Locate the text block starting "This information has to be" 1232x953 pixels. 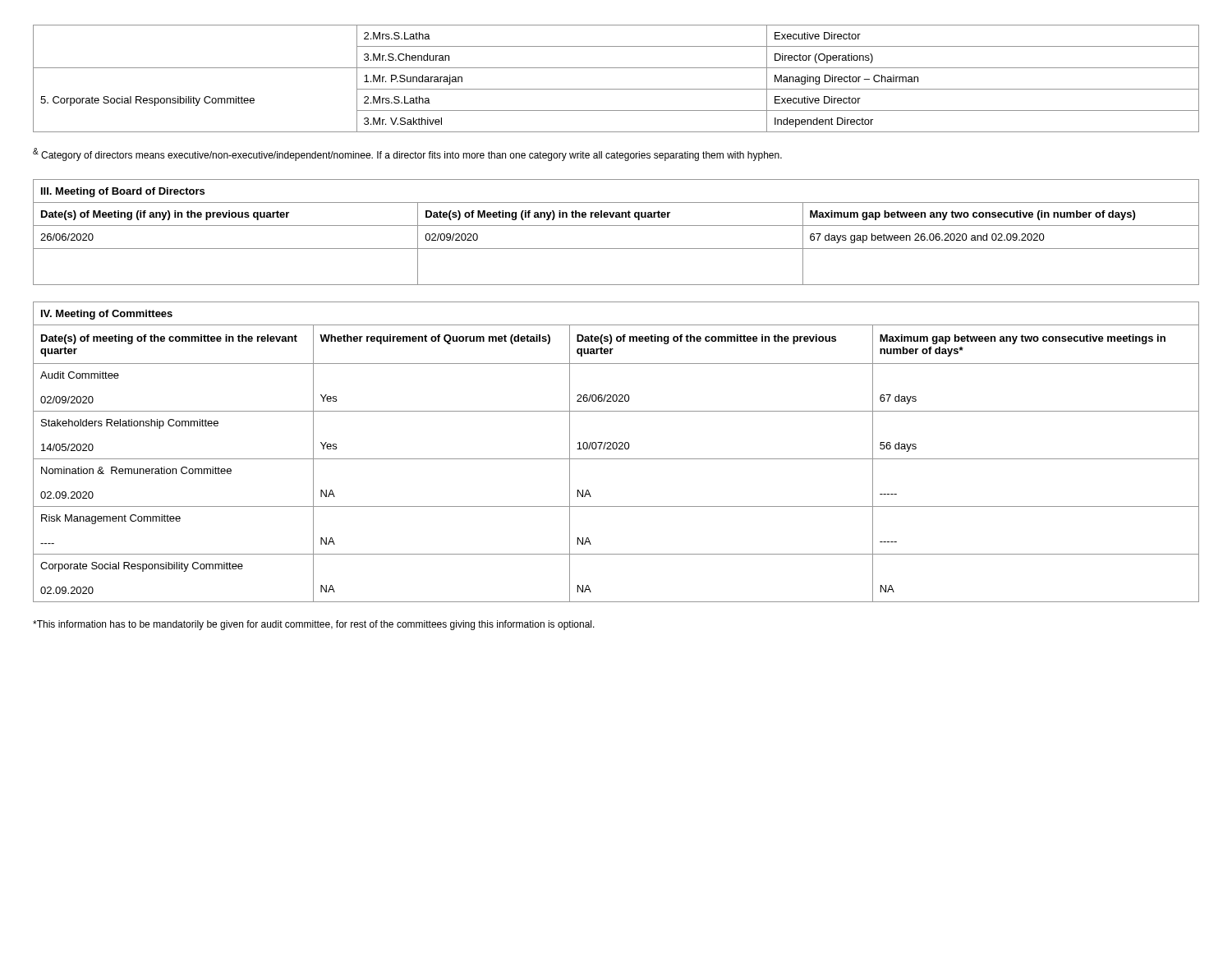(314, 624)
